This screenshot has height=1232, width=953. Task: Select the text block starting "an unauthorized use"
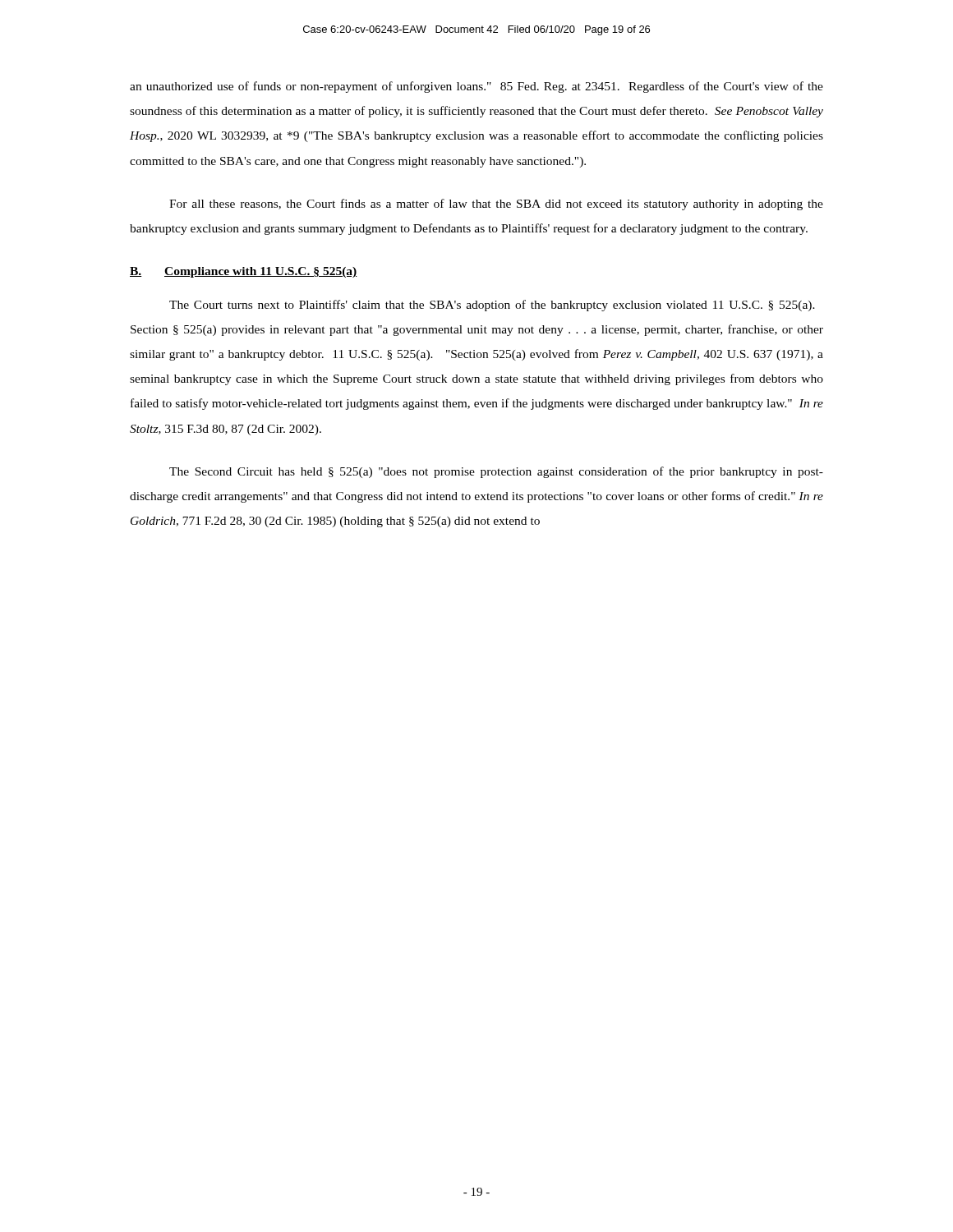pos(476,124)
